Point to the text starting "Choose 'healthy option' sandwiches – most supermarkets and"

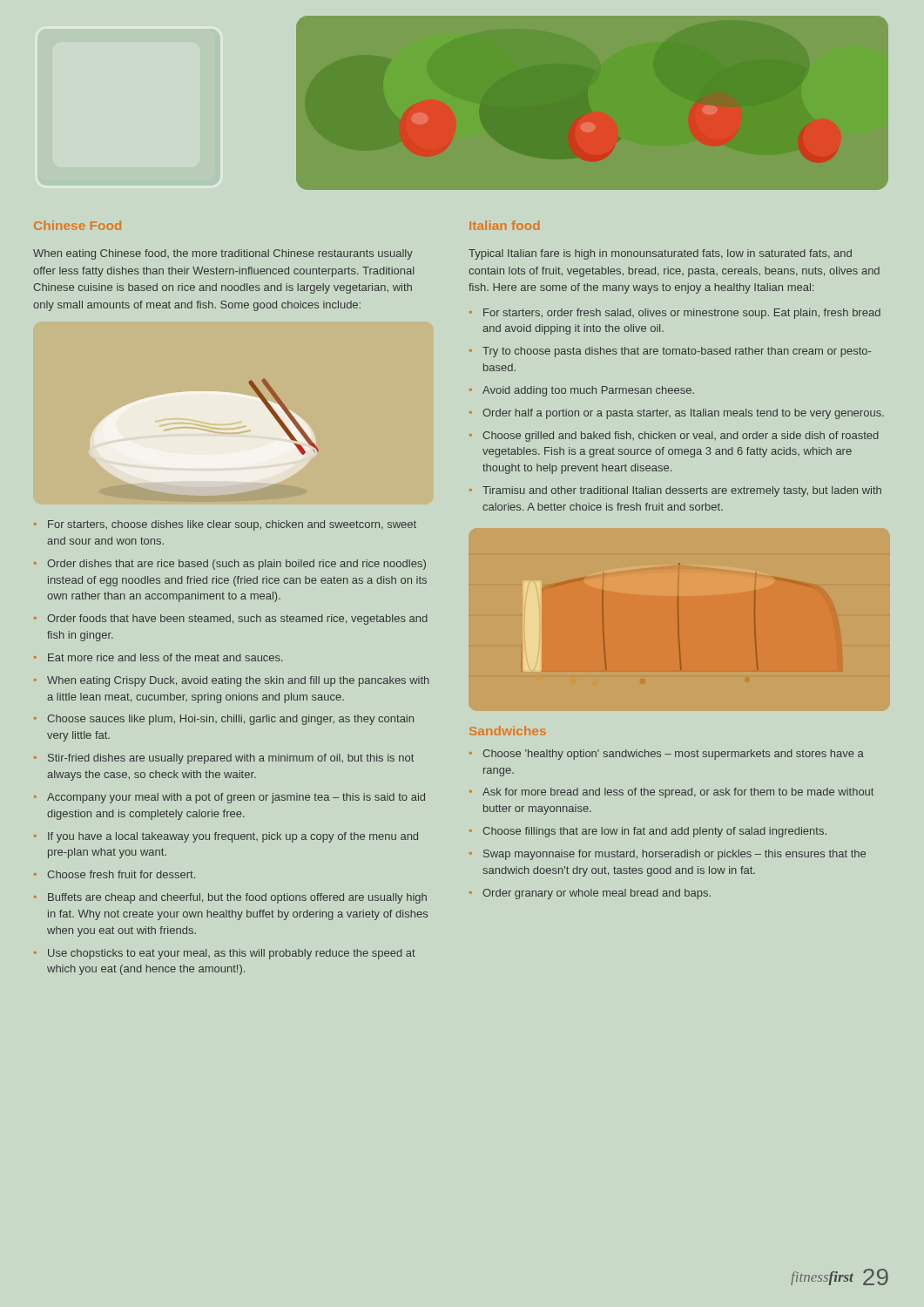pyautogui.click(x=679, y=762)
